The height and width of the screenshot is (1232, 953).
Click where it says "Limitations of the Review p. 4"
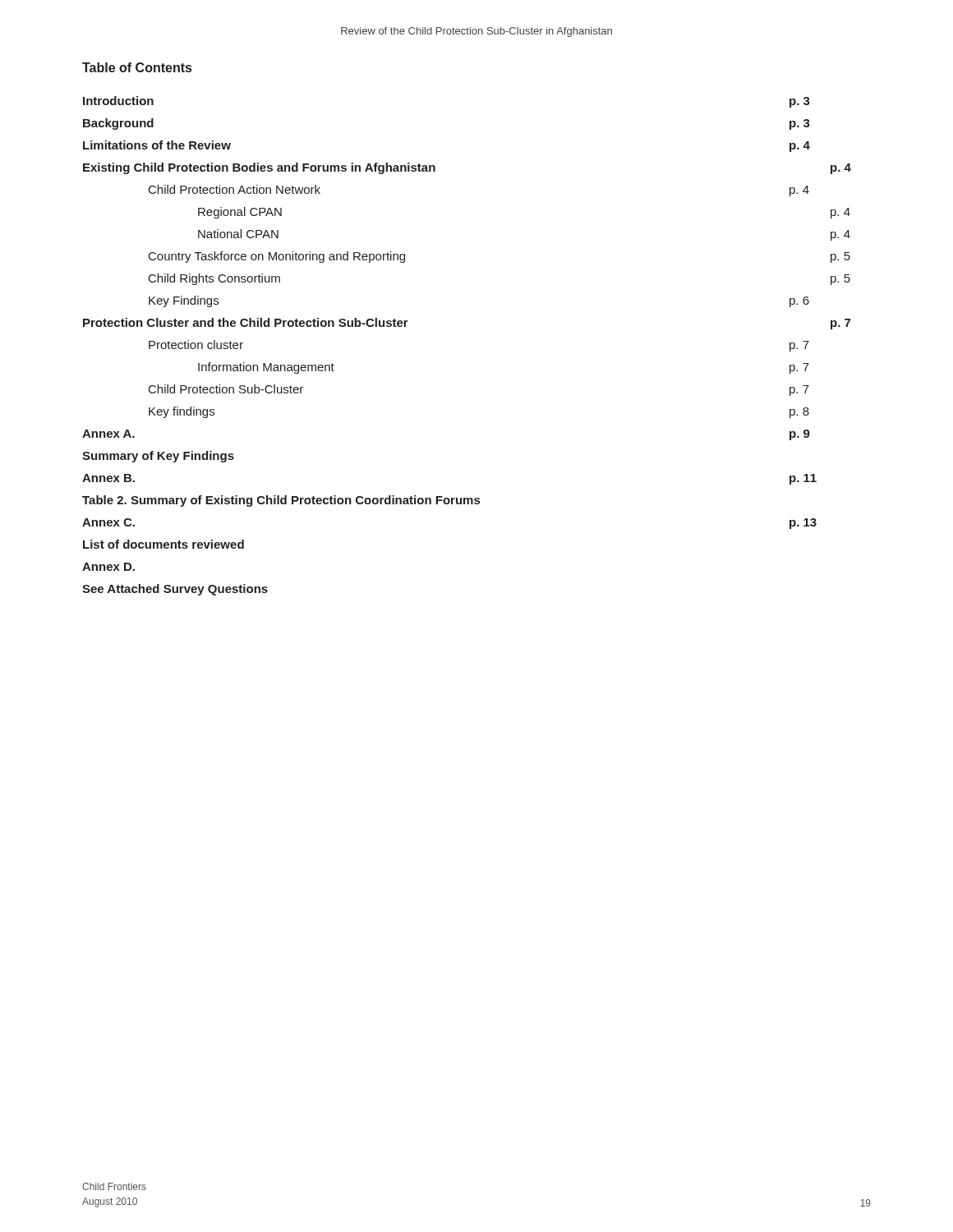tap(157, 146)
